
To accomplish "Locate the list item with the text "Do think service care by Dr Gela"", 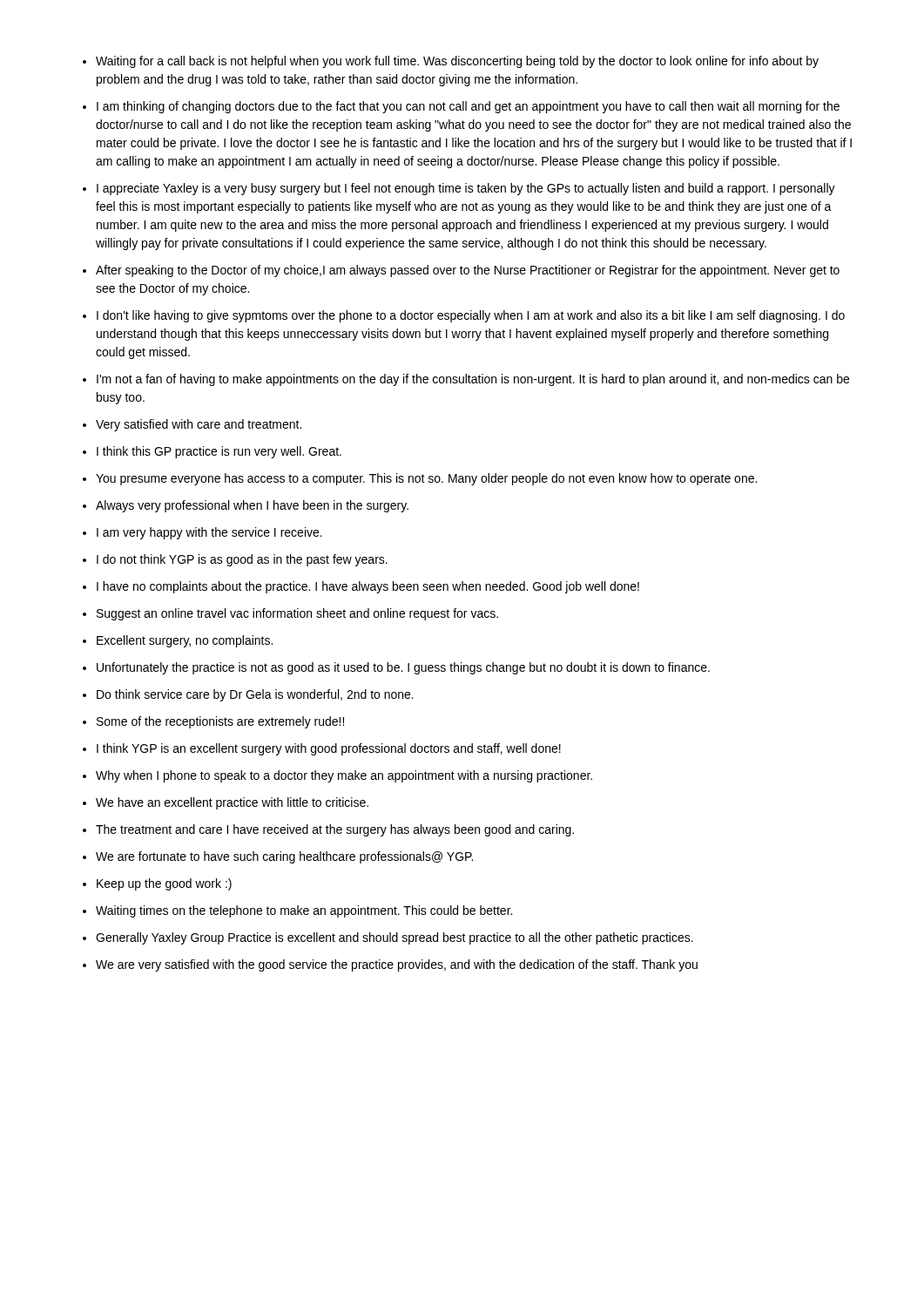I will tap(248, 695).
